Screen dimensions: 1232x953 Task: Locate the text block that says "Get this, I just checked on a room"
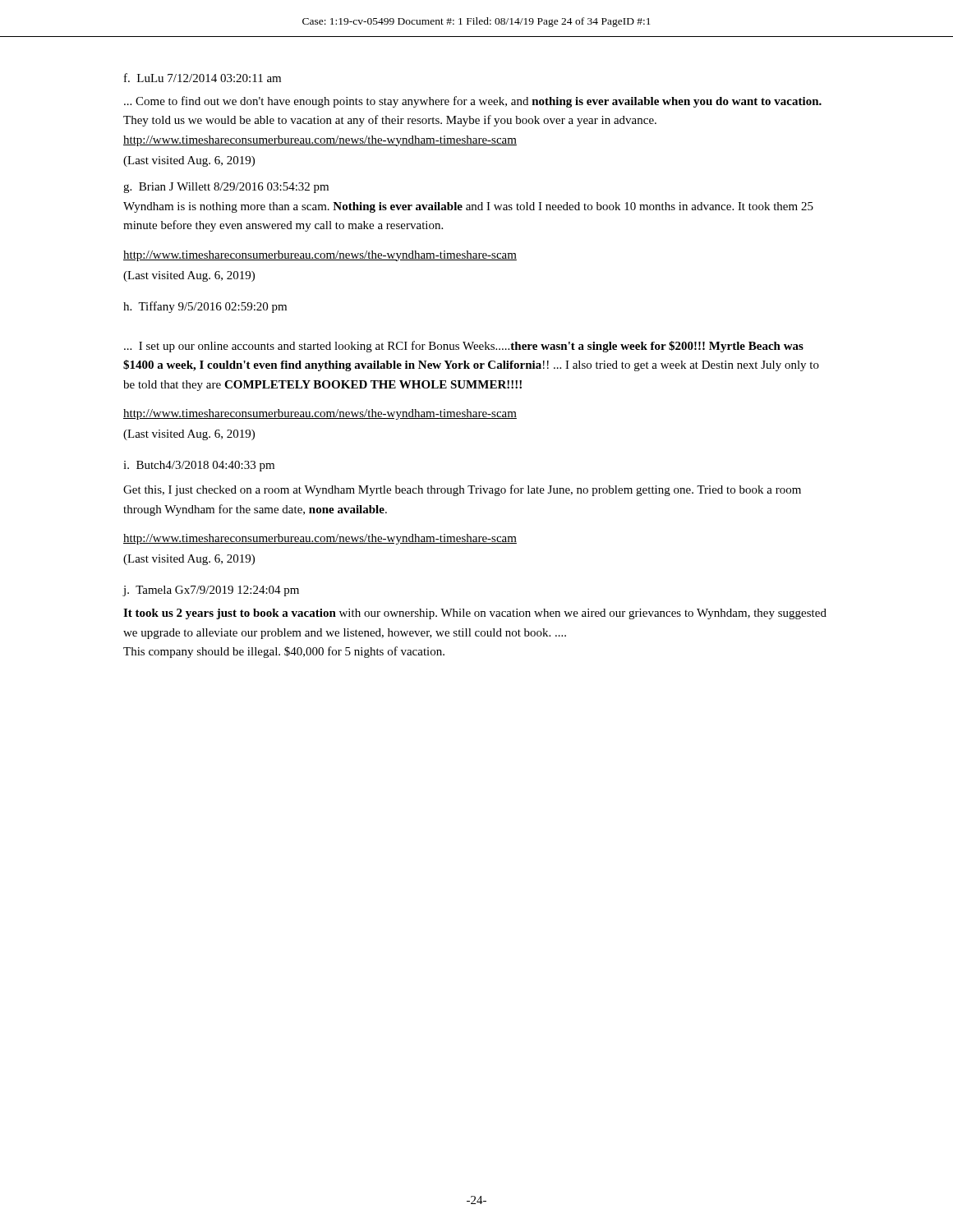462,499
